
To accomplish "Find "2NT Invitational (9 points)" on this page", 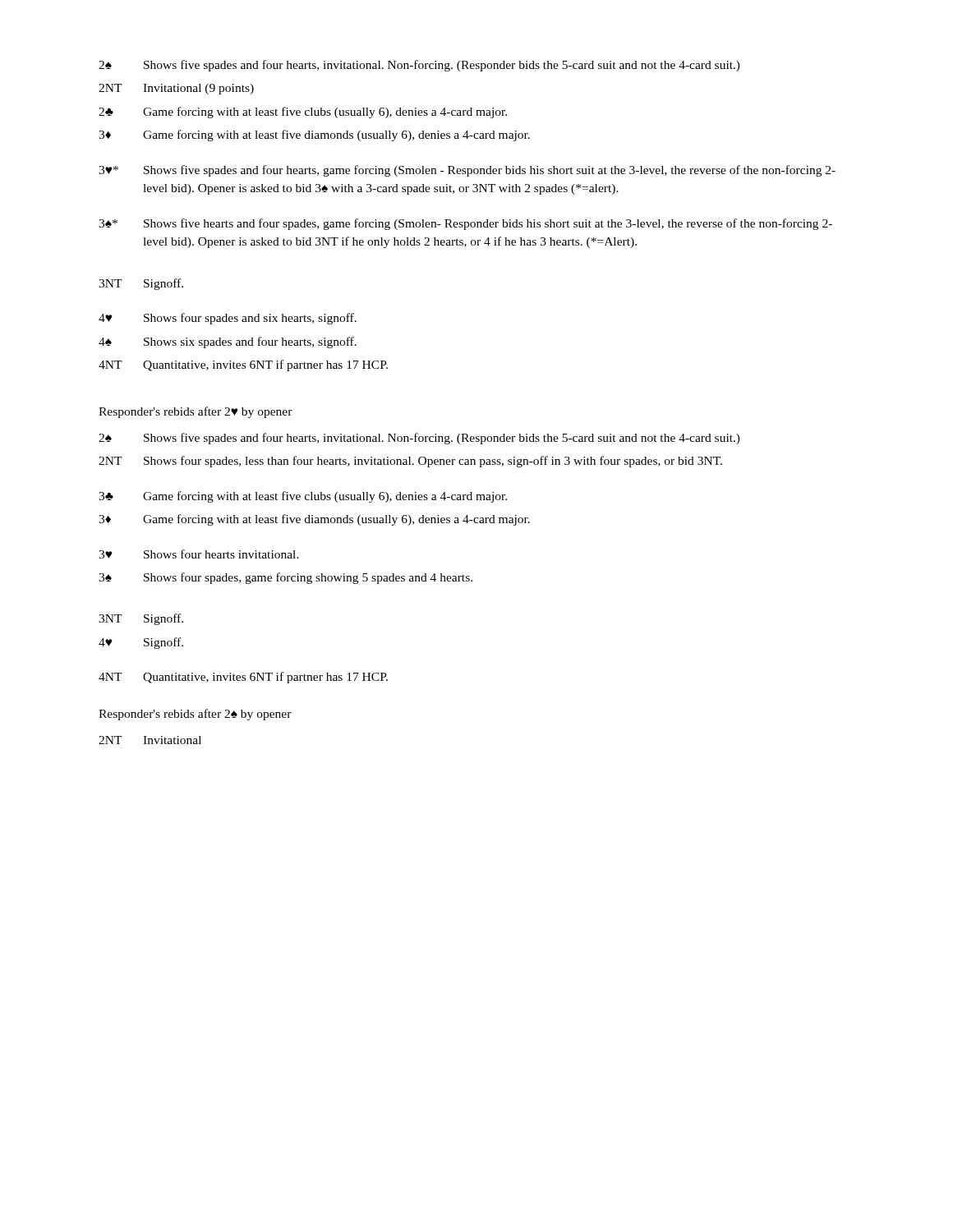I will click(x=176, y=89).
